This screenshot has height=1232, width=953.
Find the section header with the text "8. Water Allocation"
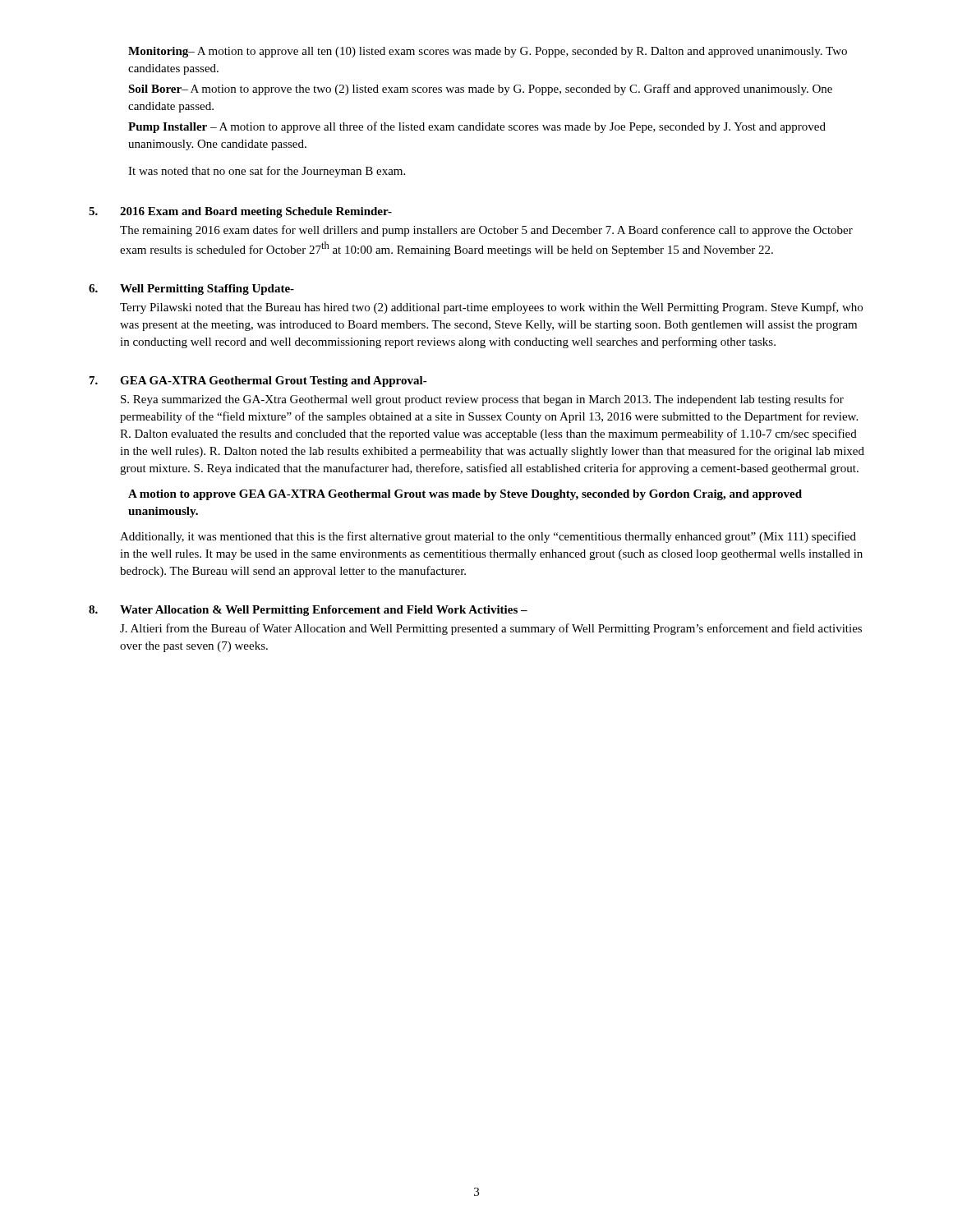tap(308, 610)
